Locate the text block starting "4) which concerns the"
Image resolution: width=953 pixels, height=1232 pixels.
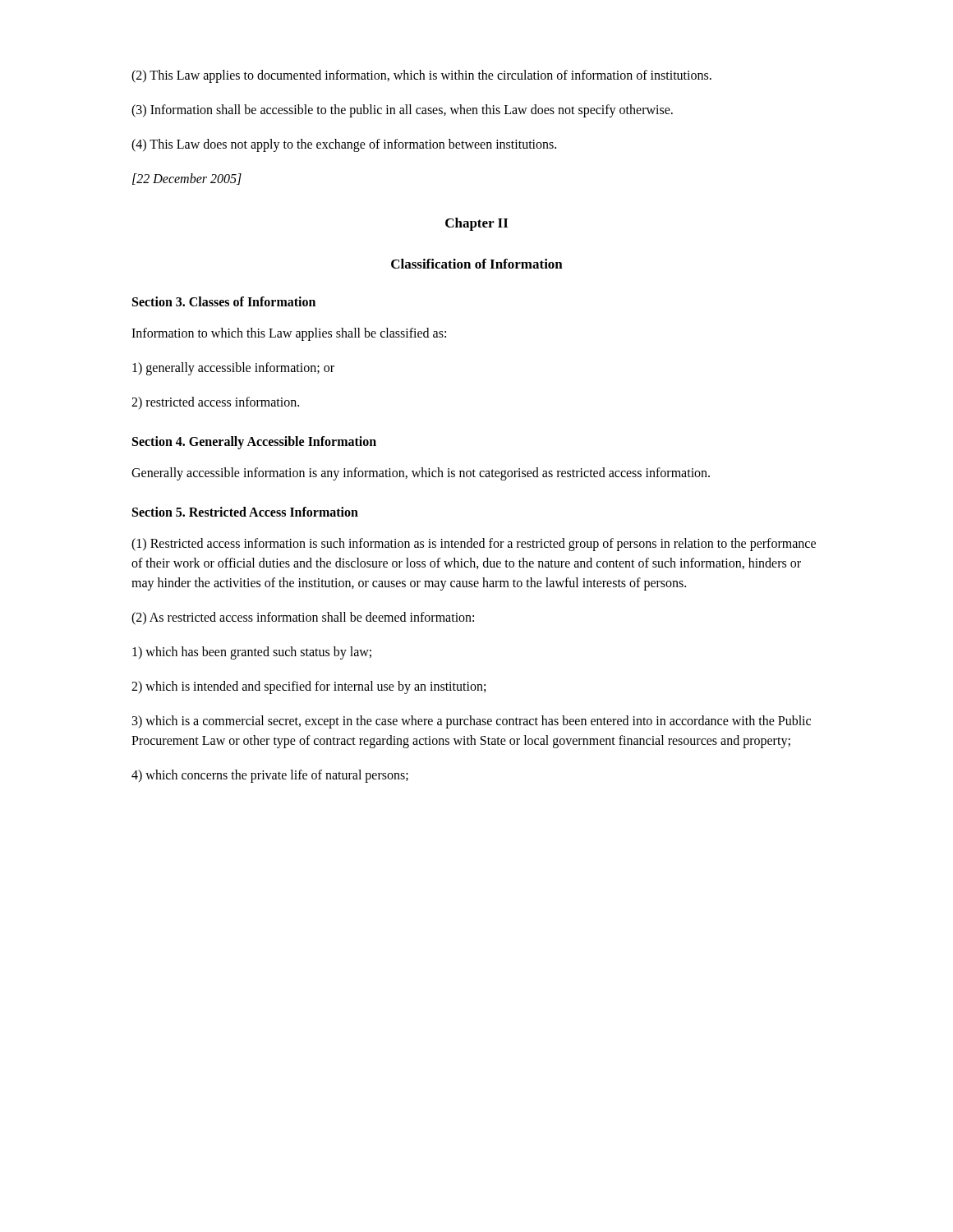[270, 775]
